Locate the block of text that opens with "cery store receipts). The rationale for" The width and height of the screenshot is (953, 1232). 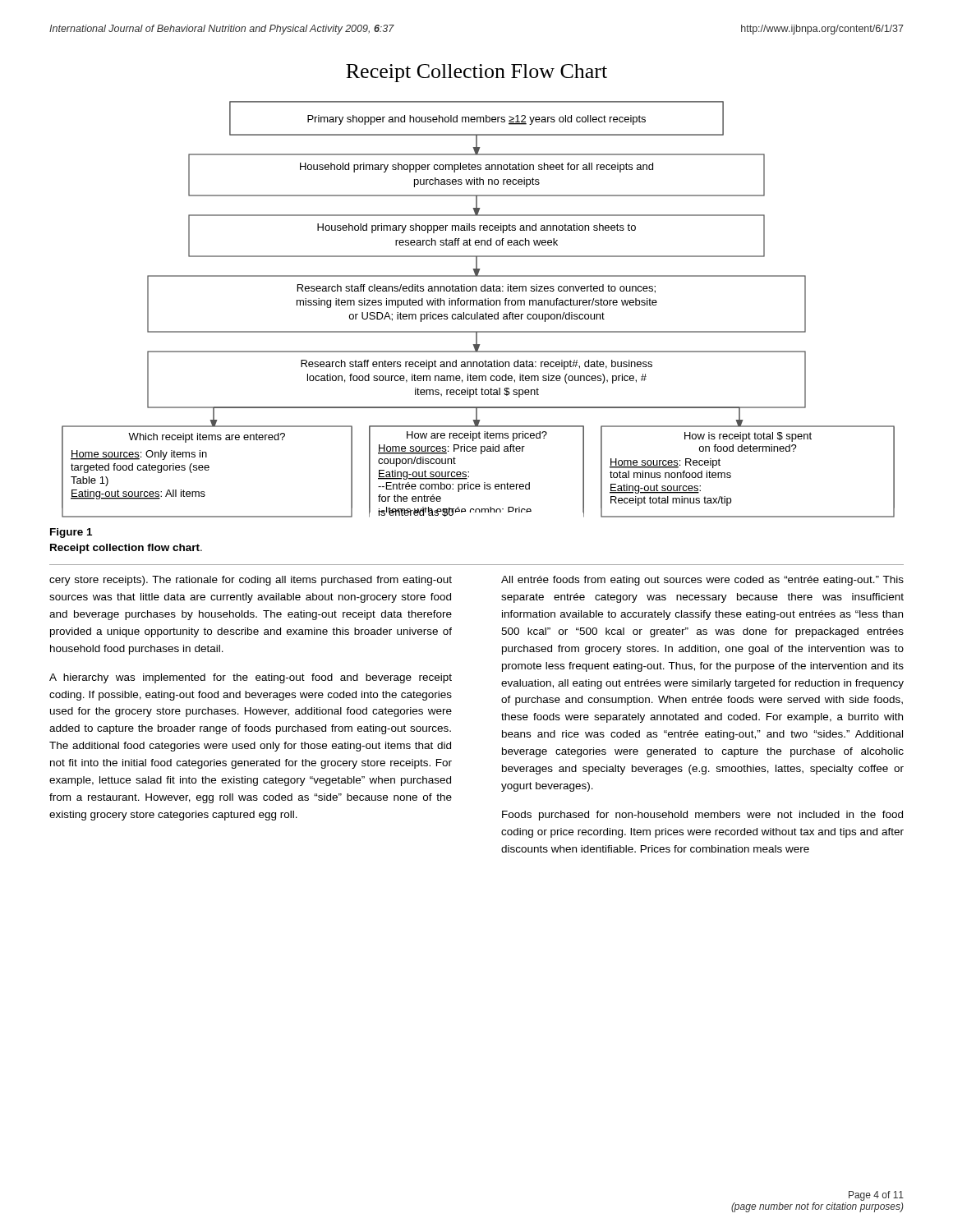point(251,698)
